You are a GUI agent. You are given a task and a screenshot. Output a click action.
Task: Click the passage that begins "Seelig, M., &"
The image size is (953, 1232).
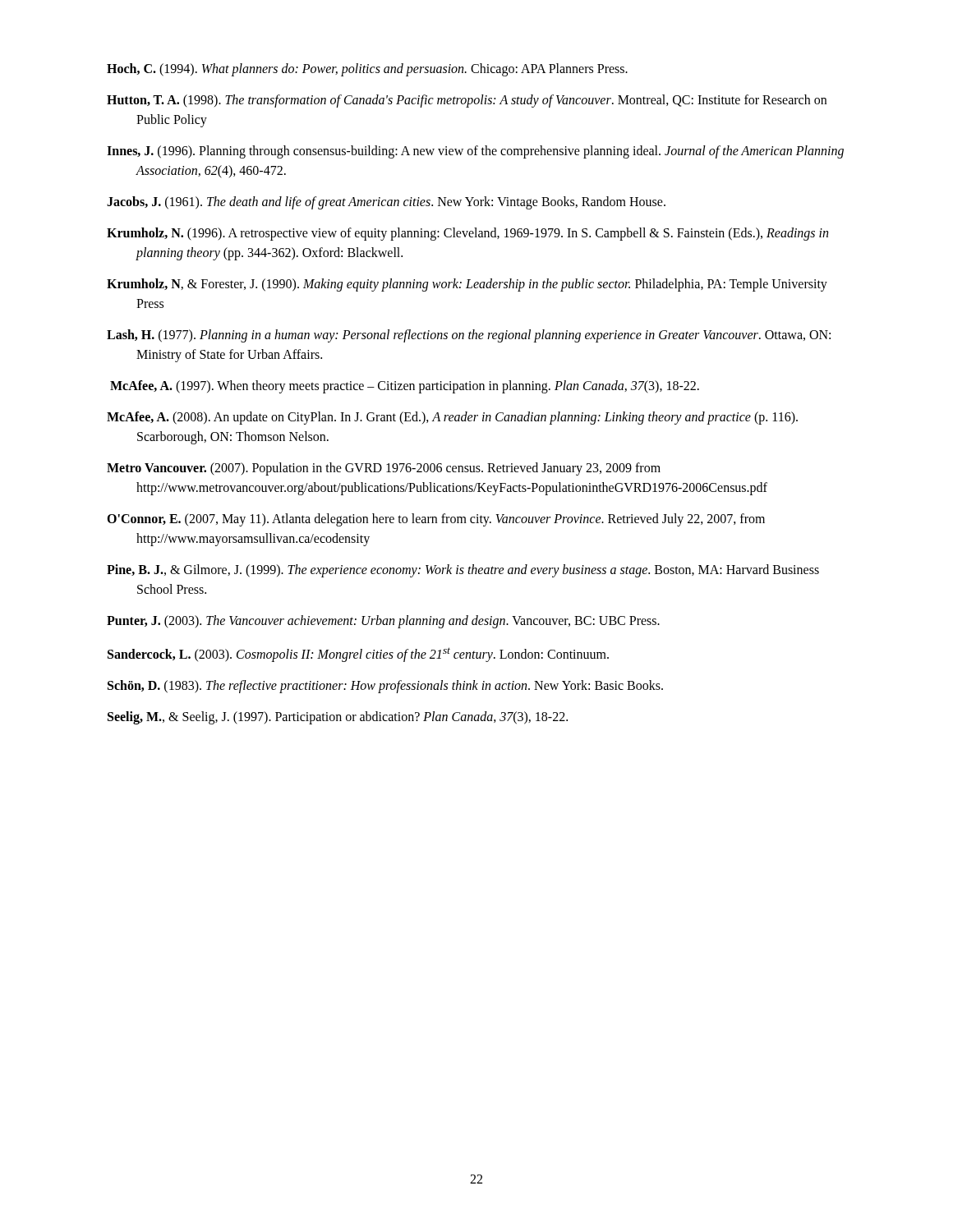(x=338, y=717)
